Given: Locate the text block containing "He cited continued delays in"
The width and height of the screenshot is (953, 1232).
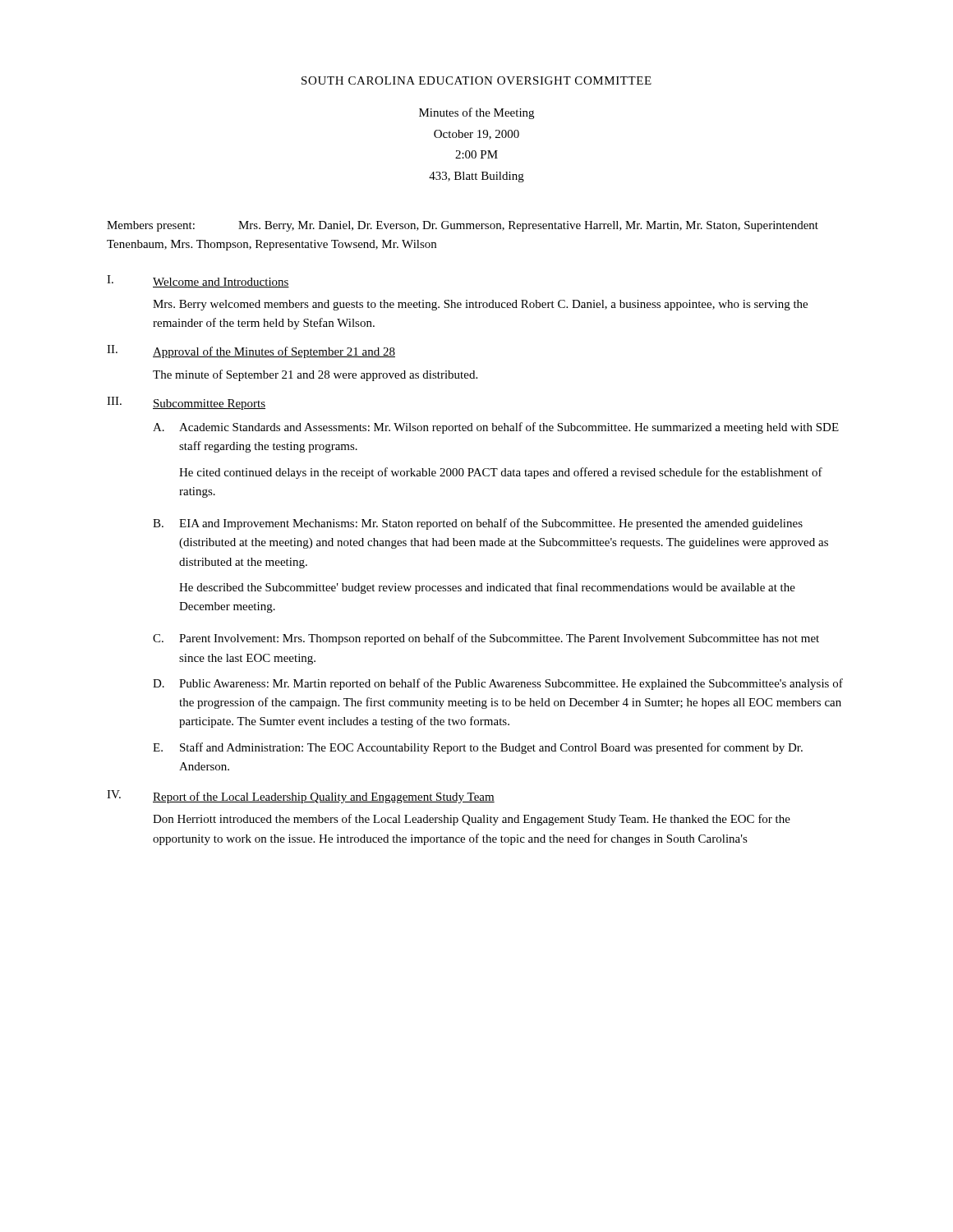Looking at the screenshot, I should pyautogui.click(x=500, y=481).
